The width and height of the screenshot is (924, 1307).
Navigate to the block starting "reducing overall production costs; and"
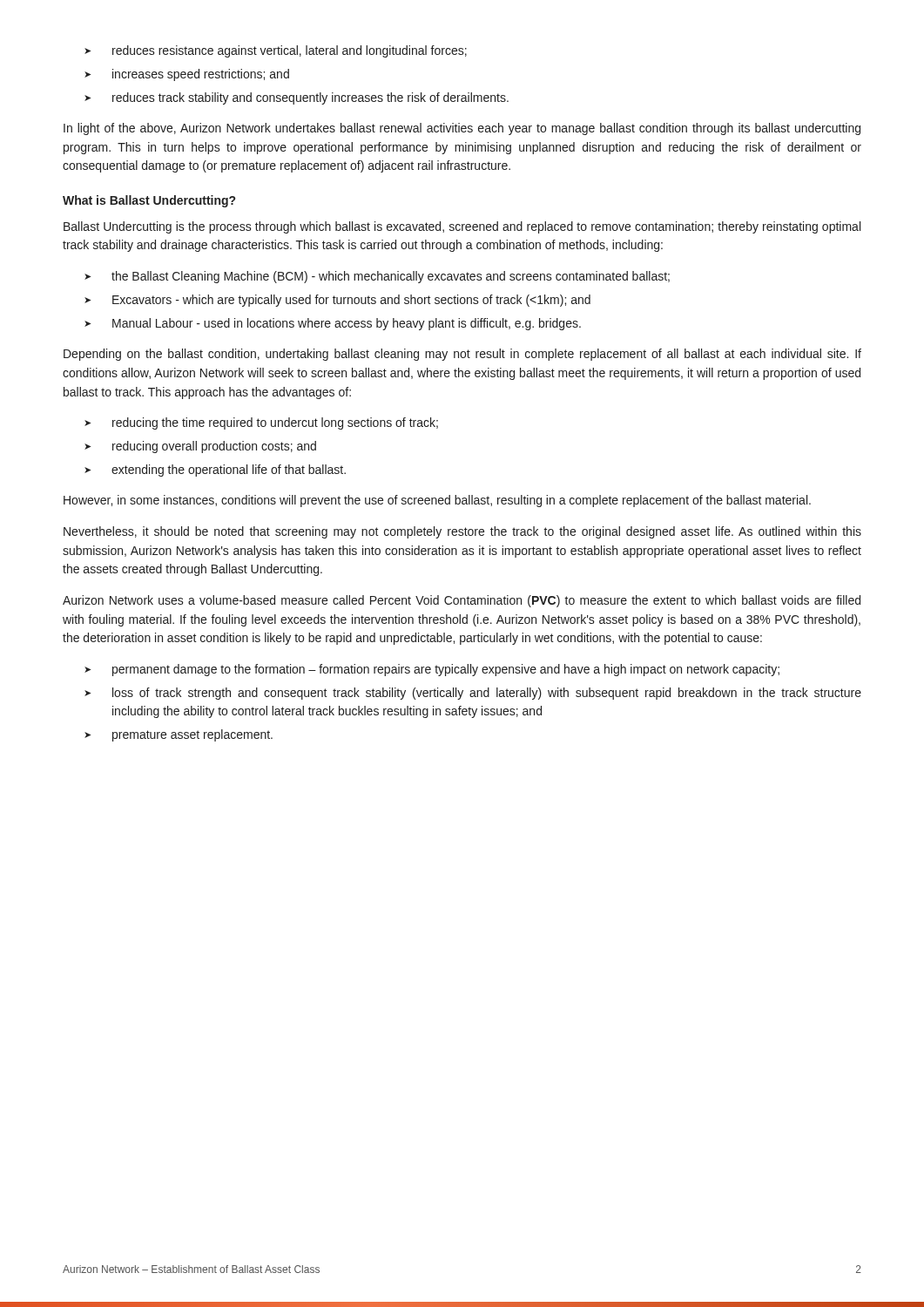click(x=200, y=447)
